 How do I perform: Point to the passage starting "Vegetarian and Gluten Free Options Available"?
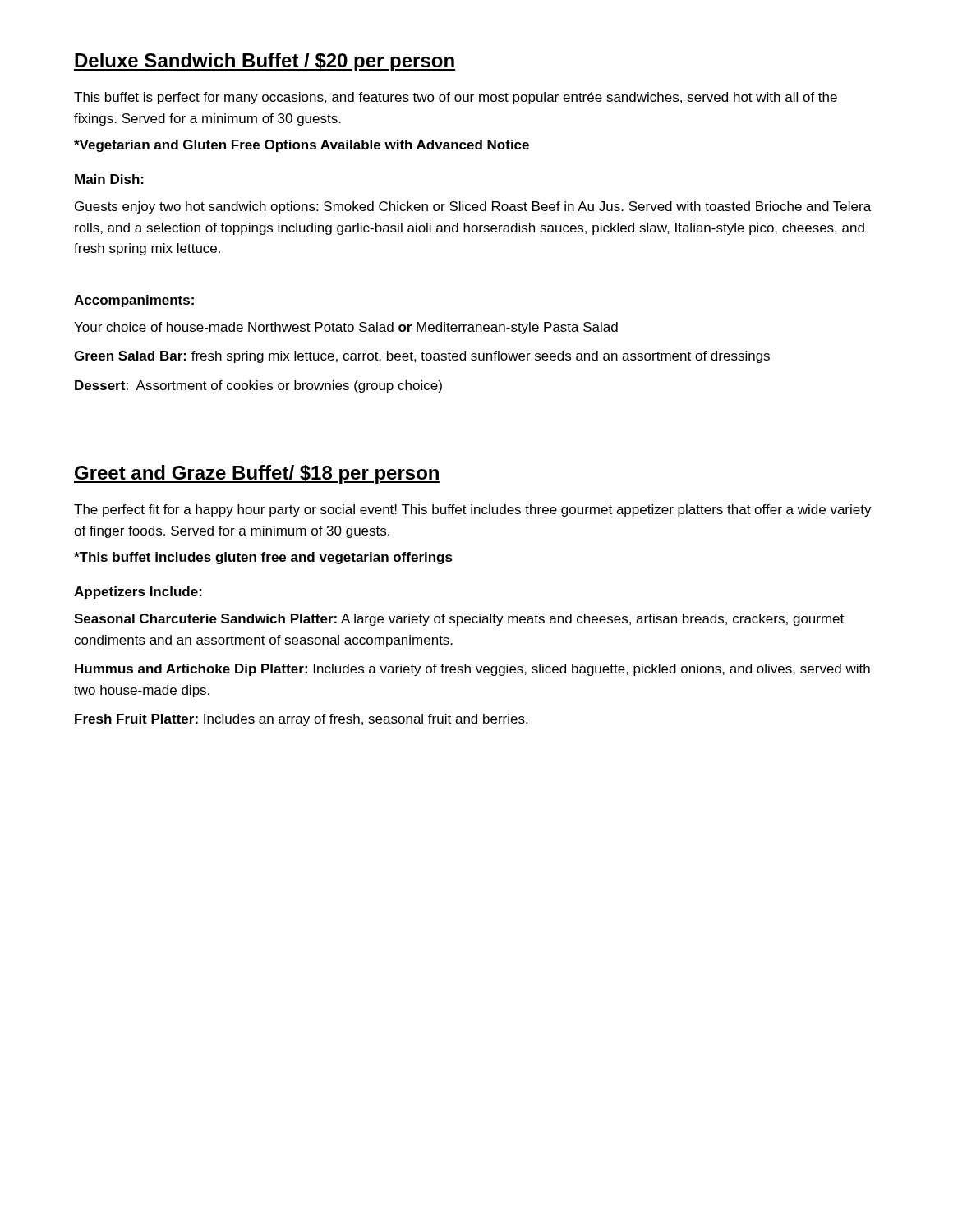tap(476, 145)
